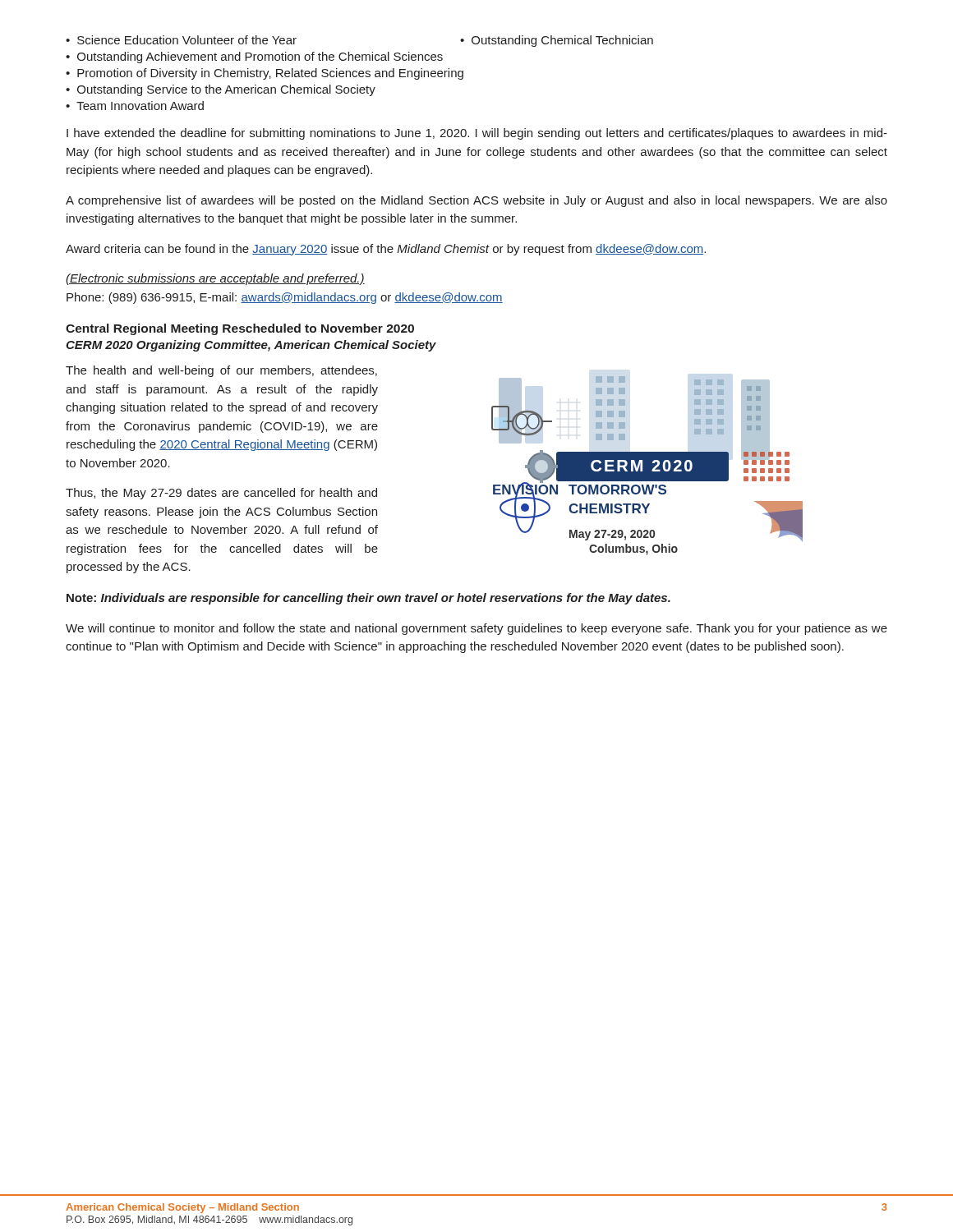
Task: Locate the text block that reads "We will continue to monitor and follow the"
Action: [x=476, y=637]
